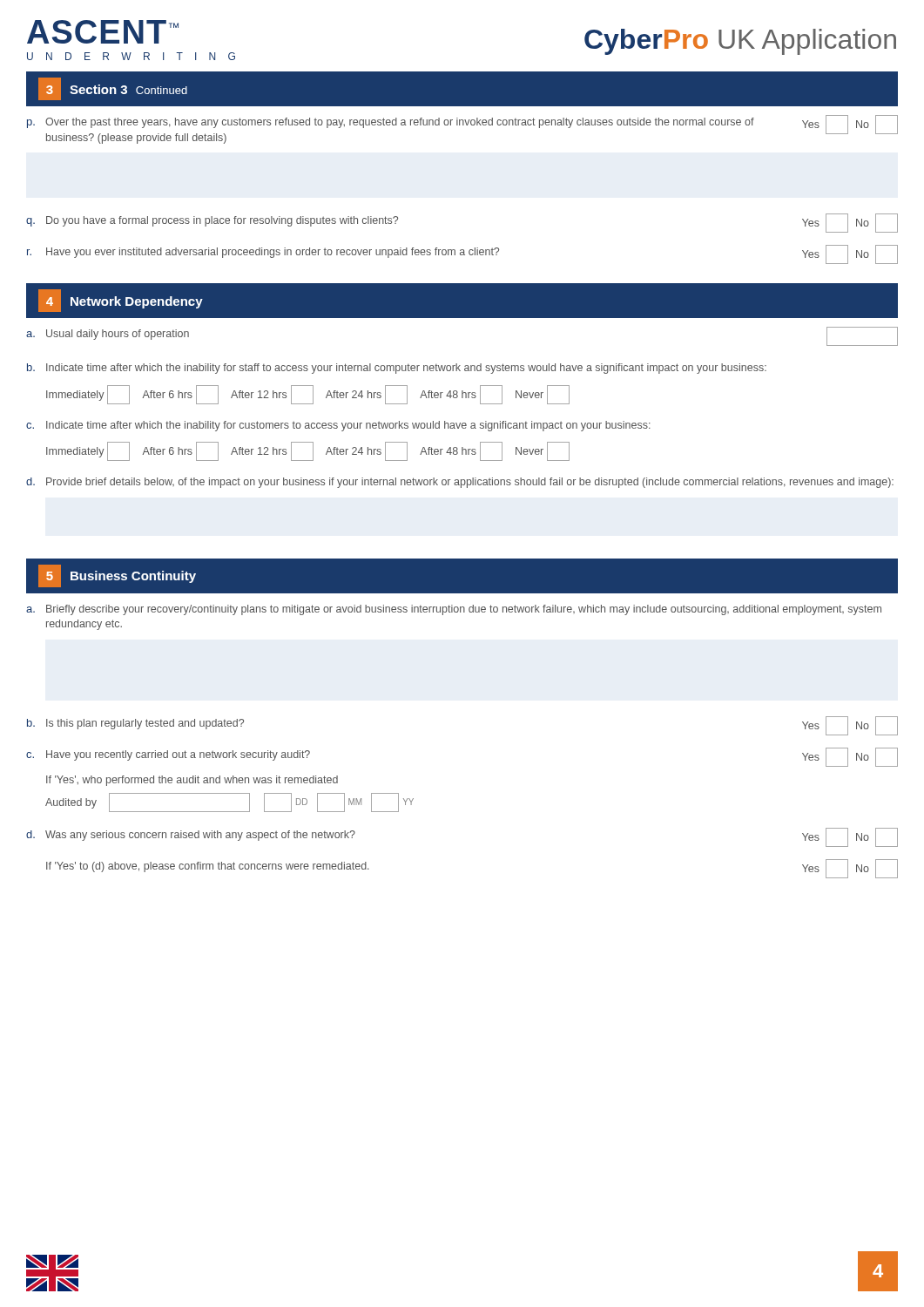Click the passage that begins "d. Was any serious concern raised"

pos(196,838)
